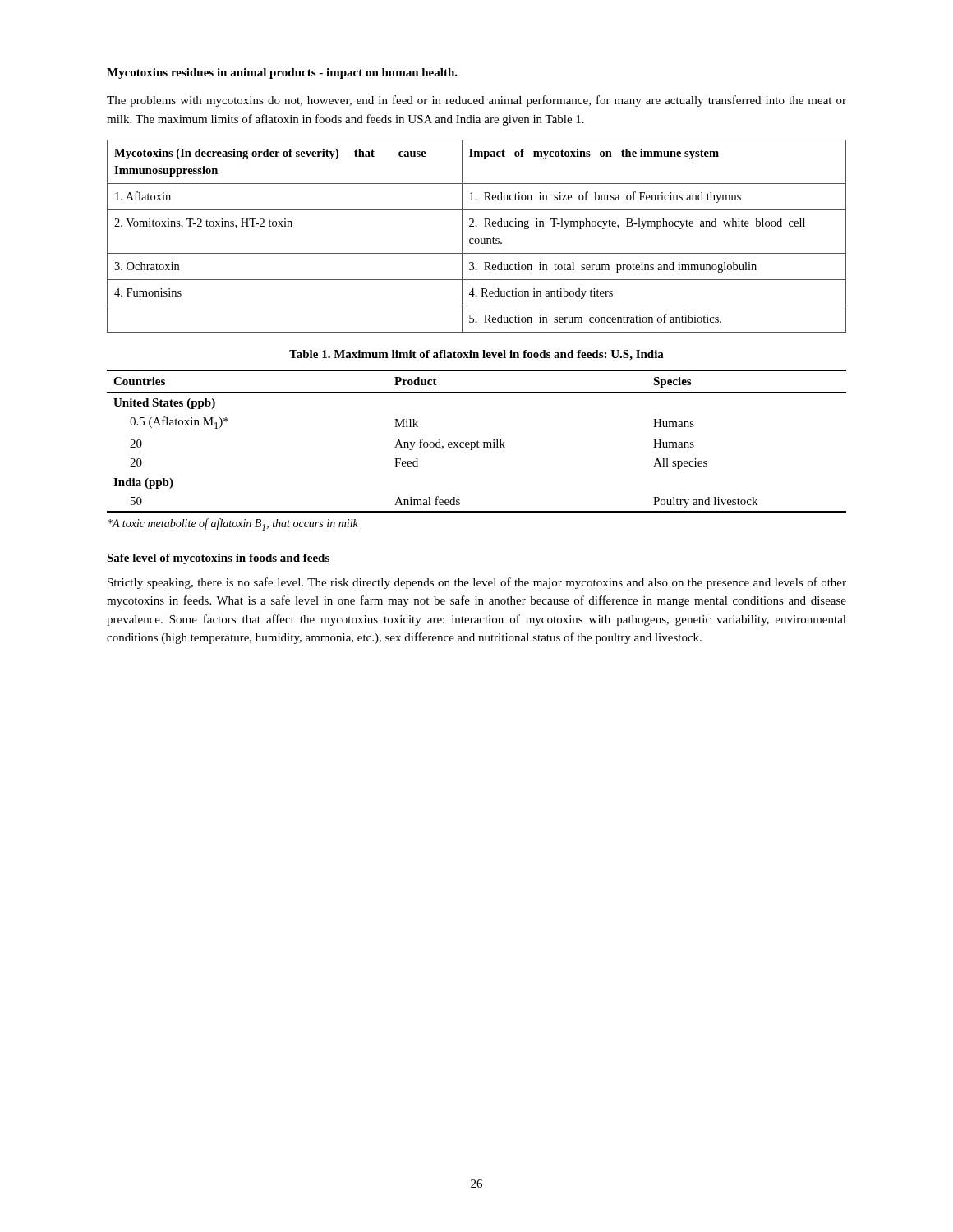Point to the block beginning "A toxic metabolite of aflatoxin B1, that"
The image size is (953, 1232).
point(232,525)
